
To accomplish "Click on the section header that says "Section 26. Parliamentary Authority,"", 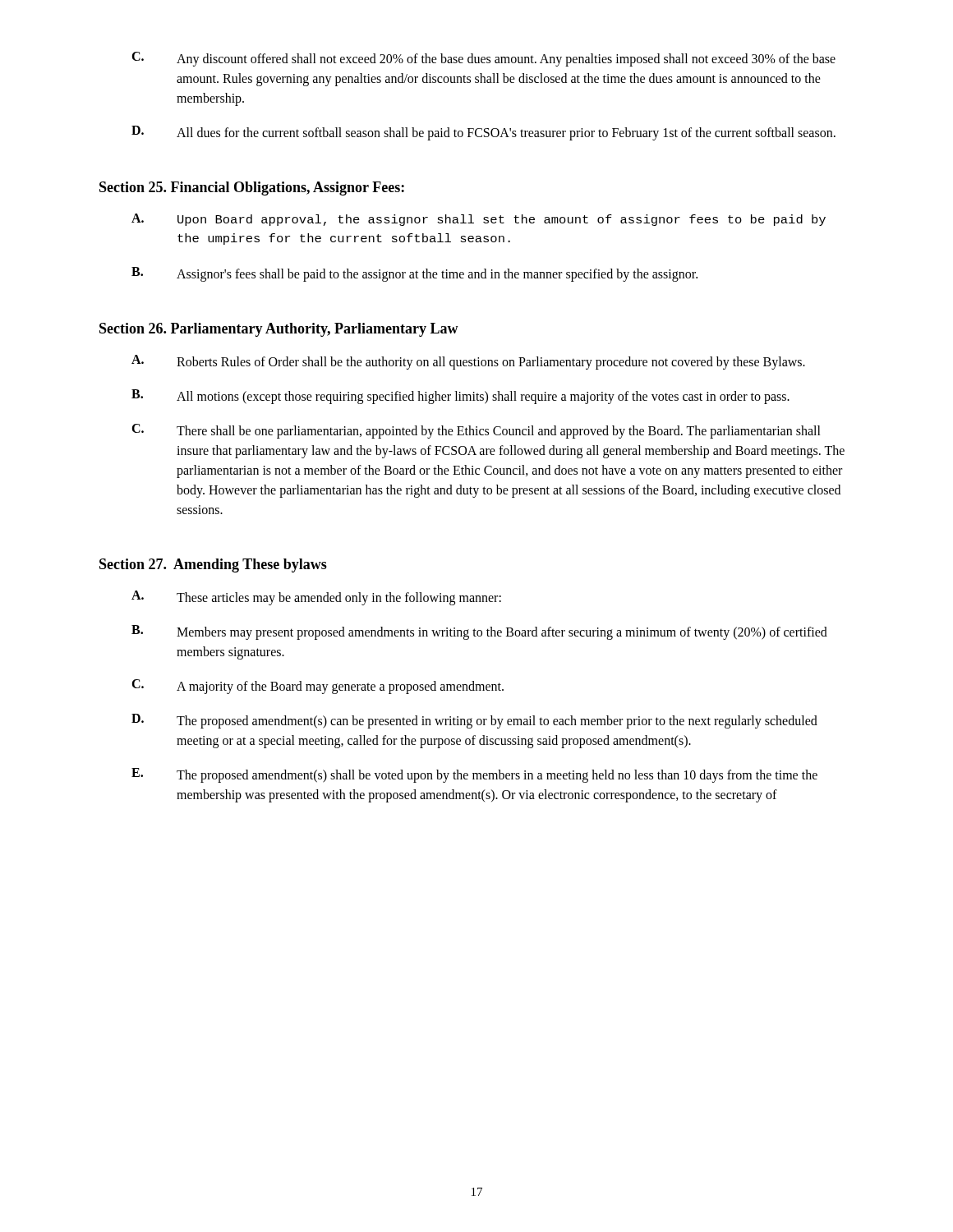I will click(278, 328).
